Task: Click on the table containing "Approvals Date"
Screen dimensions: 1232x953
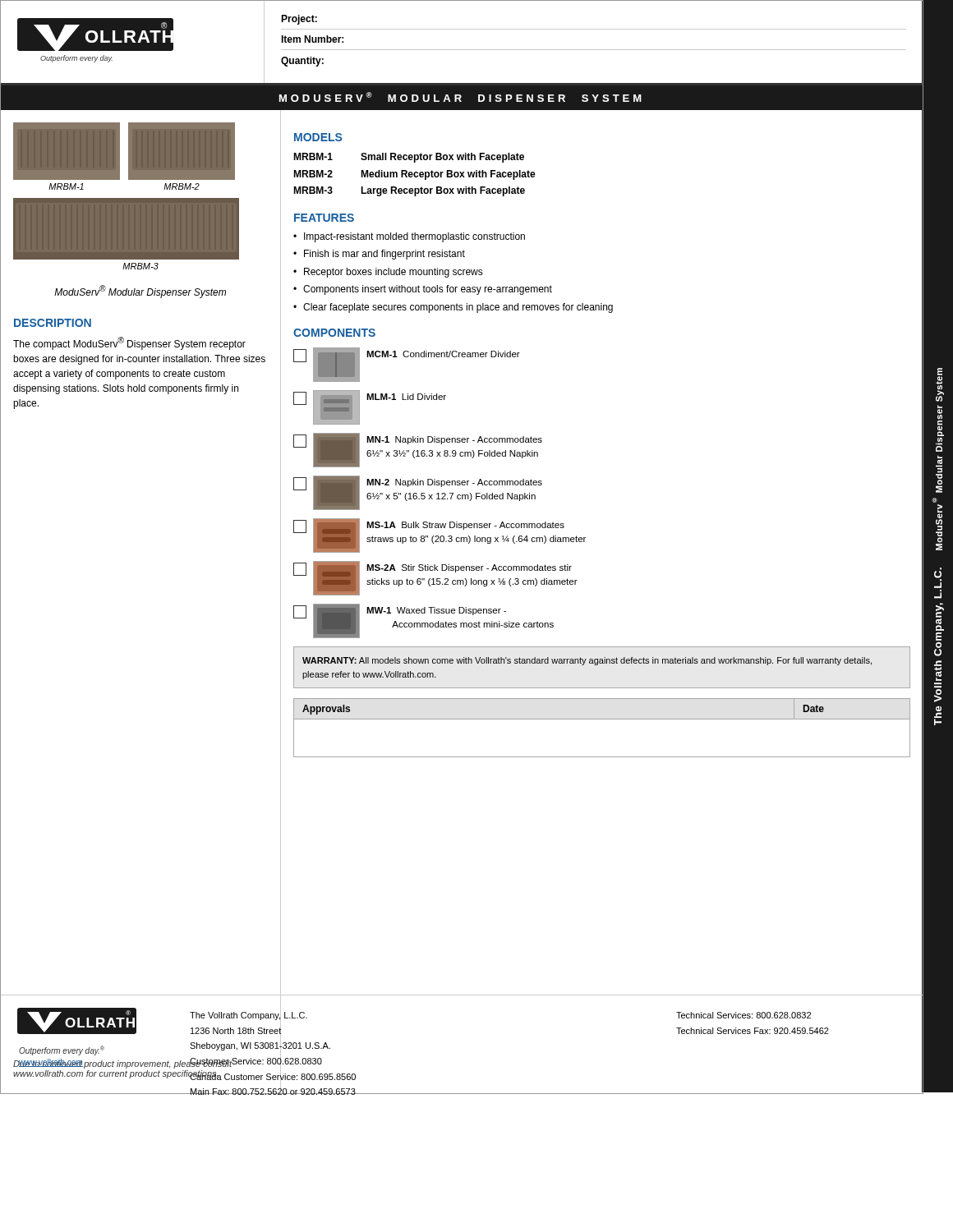Action: click(602, 728)
